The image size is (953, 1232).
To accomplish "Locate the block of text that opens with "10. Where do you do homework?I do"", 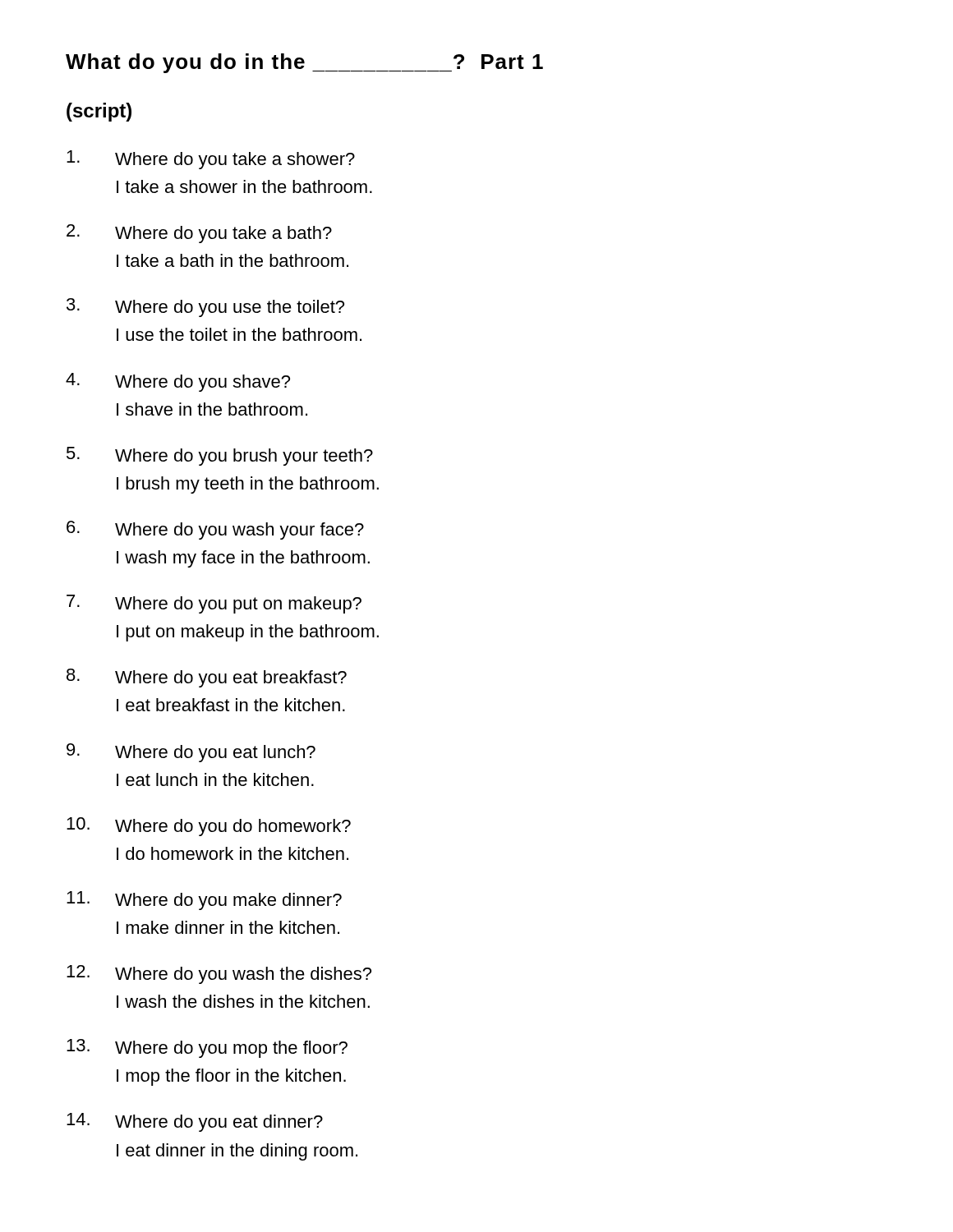I will click(x=208, y=840).
